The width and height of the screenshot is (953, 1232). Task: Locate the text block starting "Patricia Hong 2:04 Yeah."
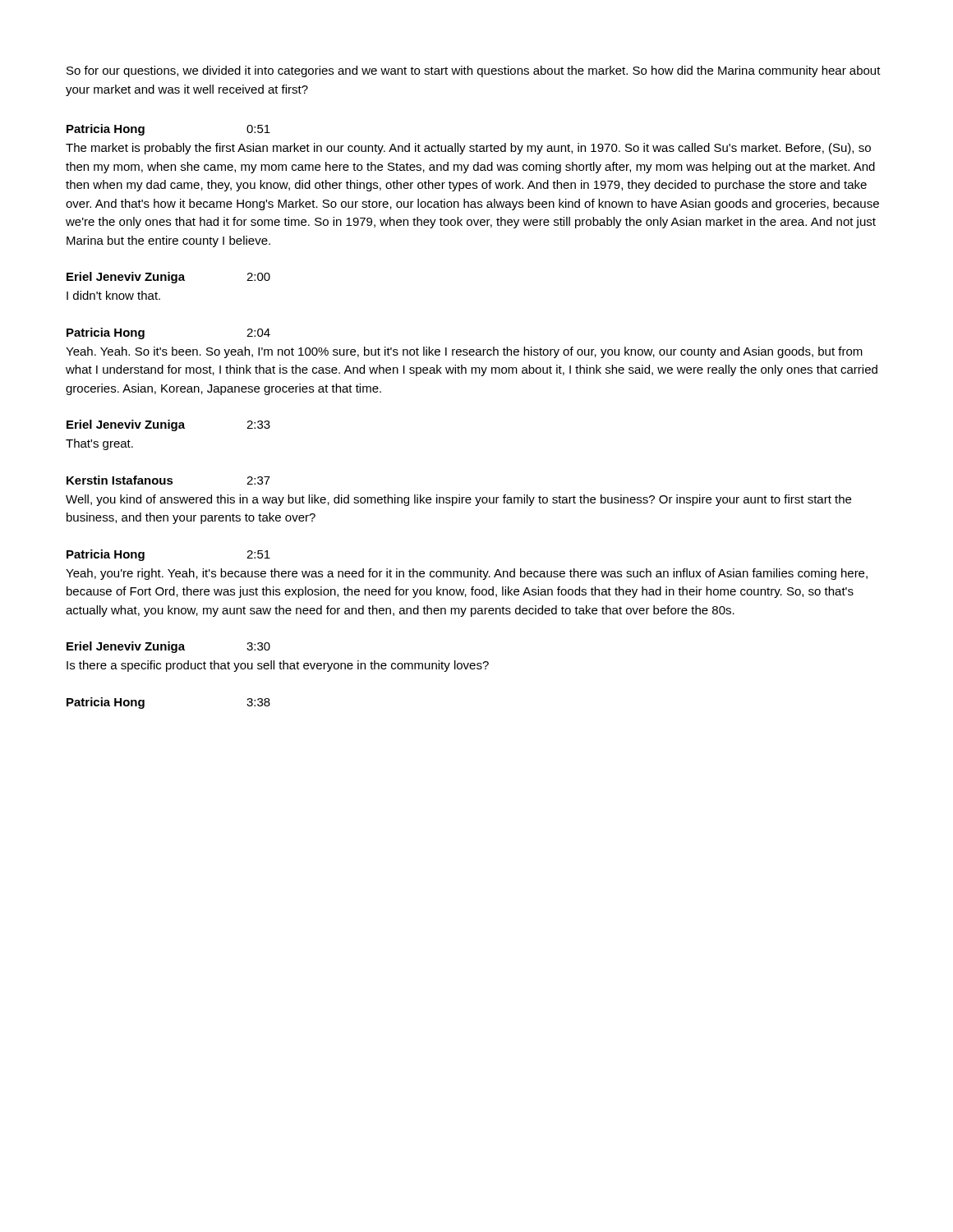pos(476,361)
